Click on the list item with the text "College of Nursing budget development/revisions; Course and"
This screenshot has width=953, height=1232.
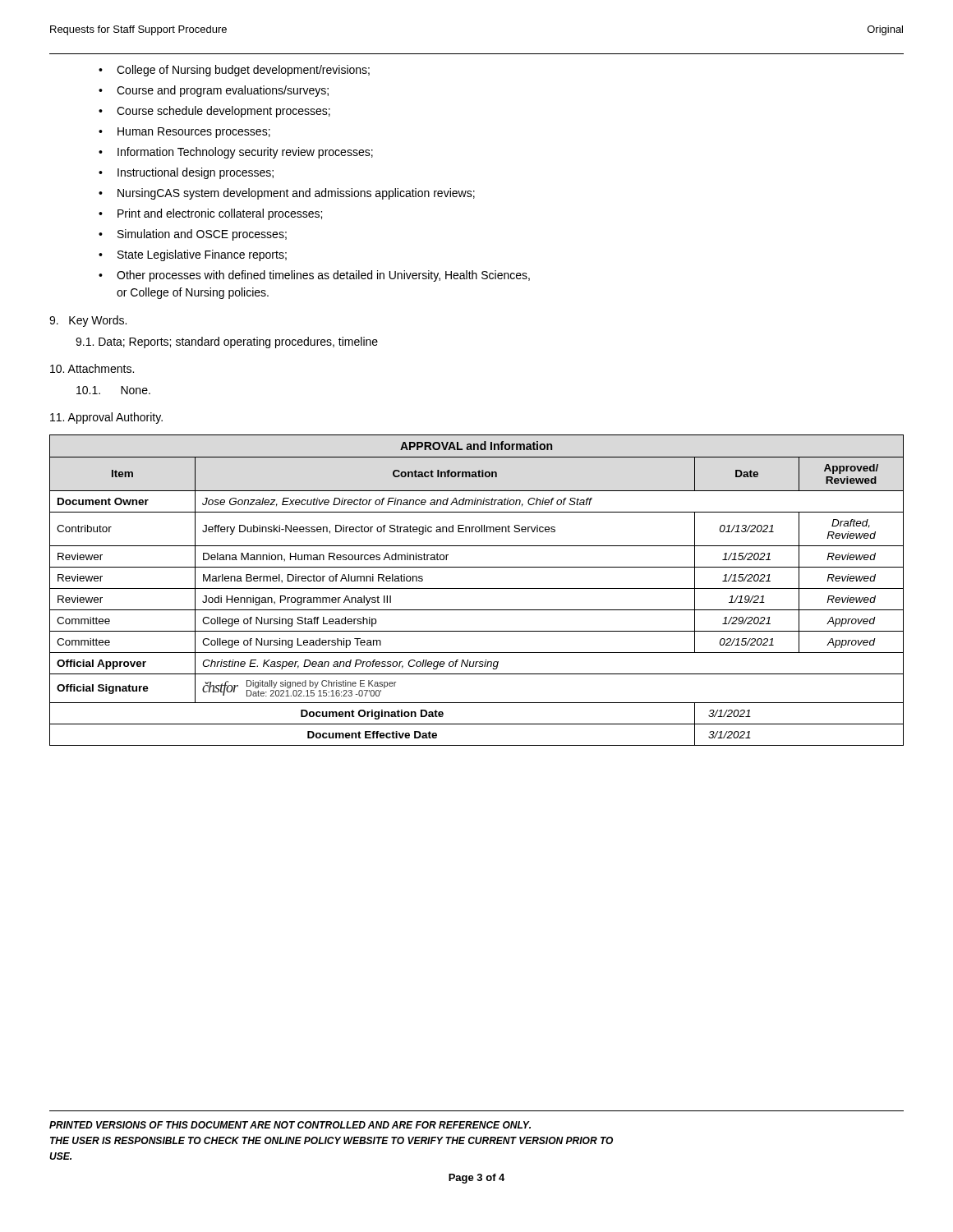click(x=234, y=71)
